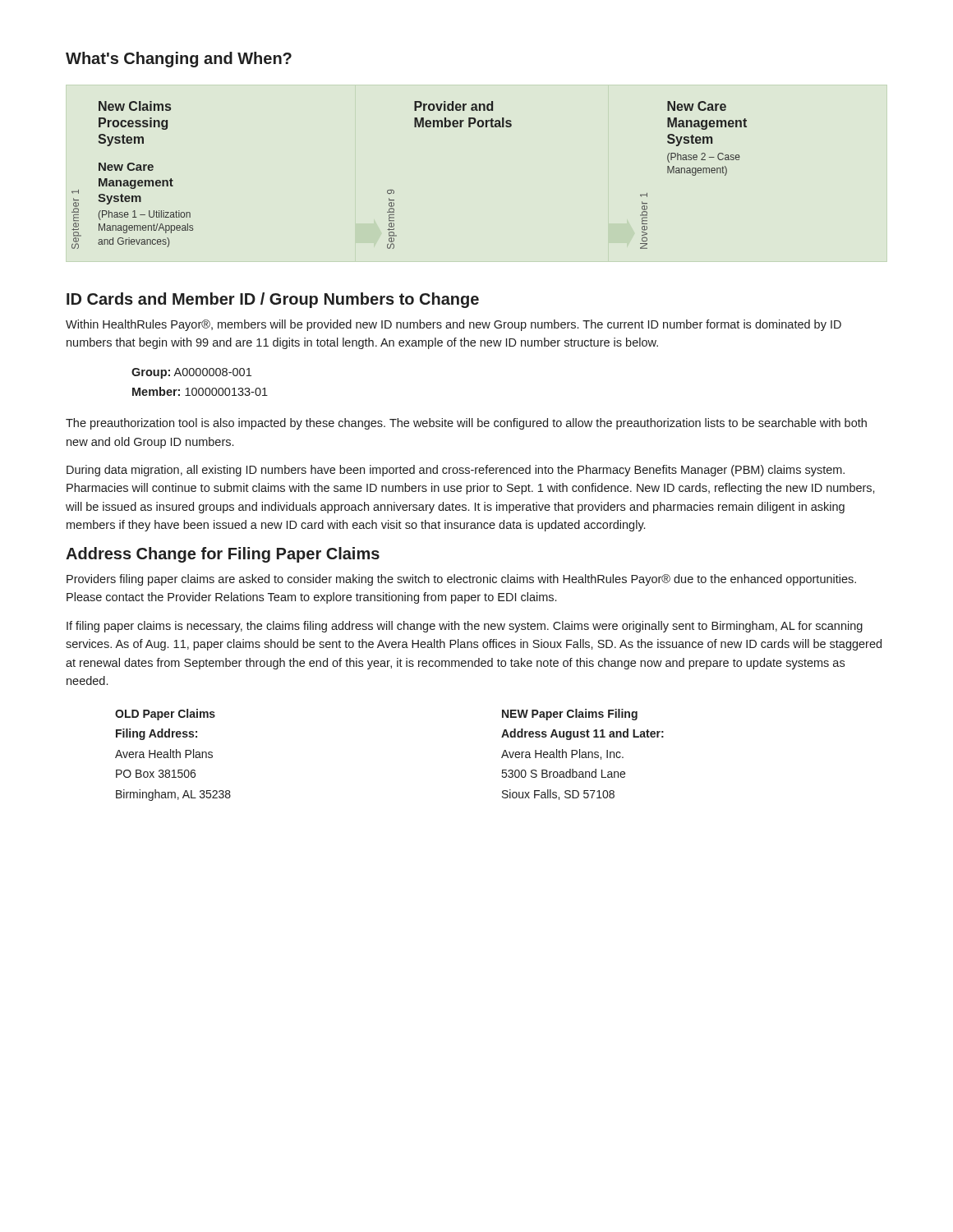The height and width of the screenshot is (1232, 953).
Task: Select the infographic
Action: coord(476,173)
